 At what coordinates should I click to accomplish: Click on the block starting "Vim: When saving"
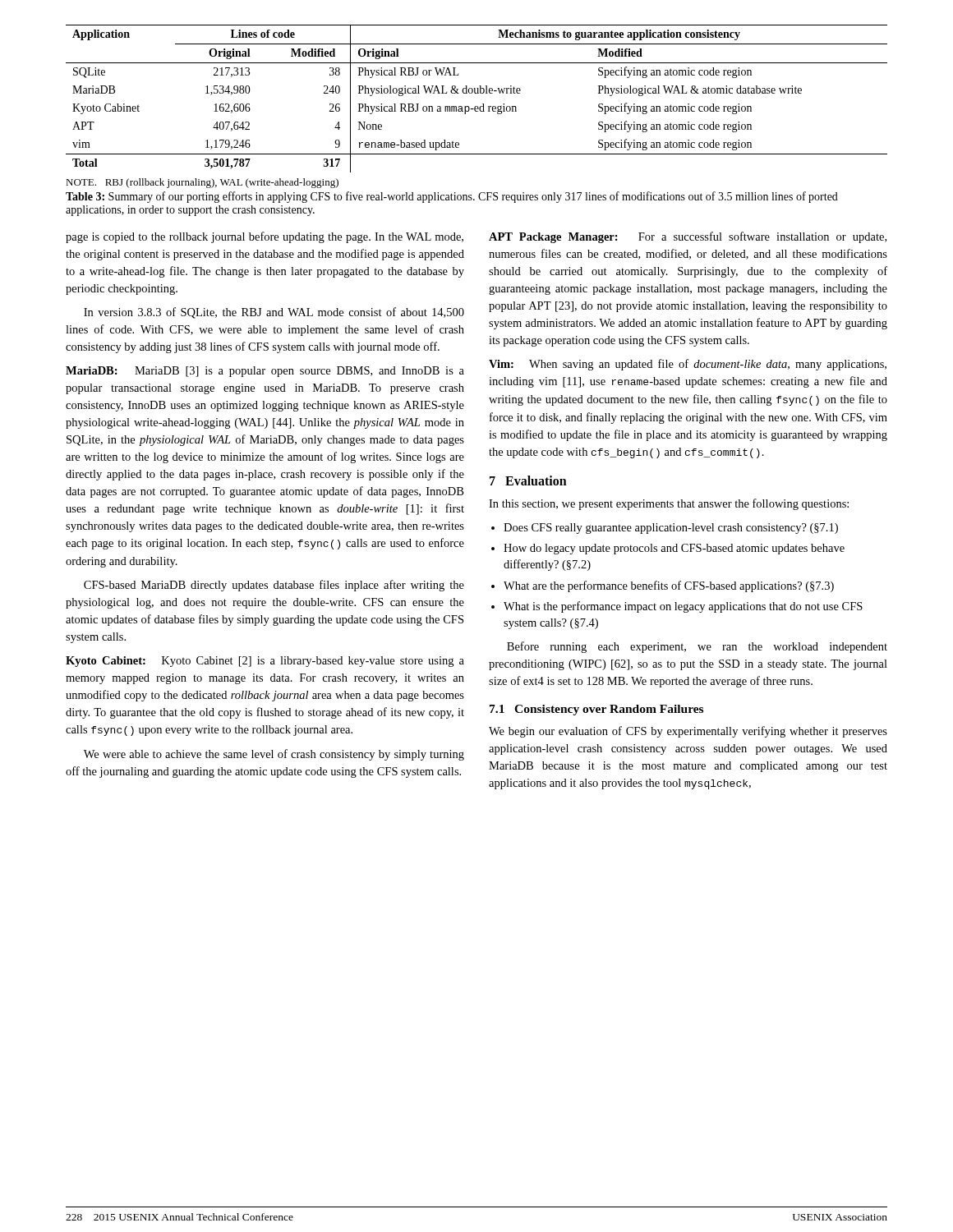pos(688,409)
